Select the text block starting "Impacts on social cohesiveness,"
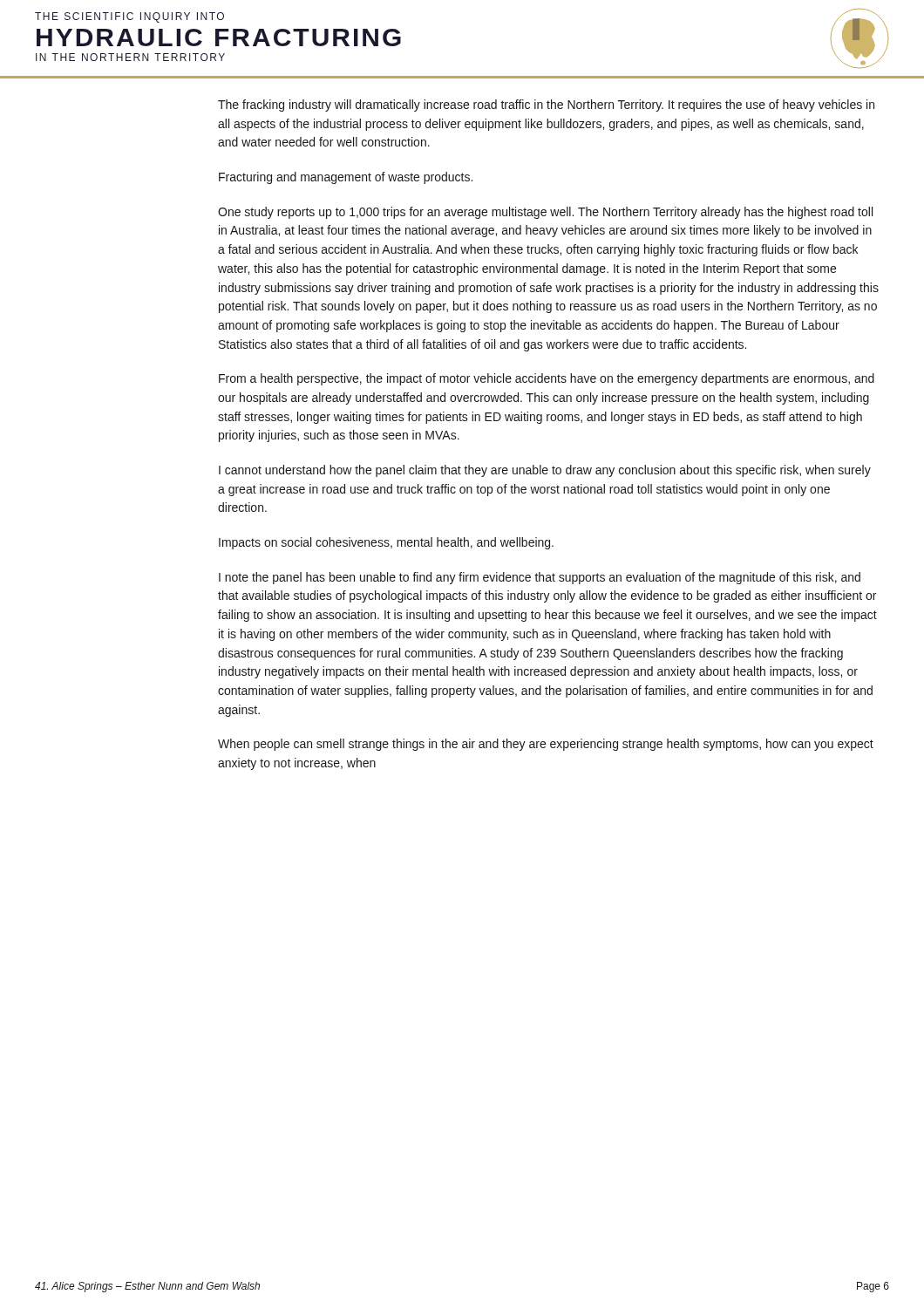The height and width of the screenshot is (1308, 924). click(386, 542)
